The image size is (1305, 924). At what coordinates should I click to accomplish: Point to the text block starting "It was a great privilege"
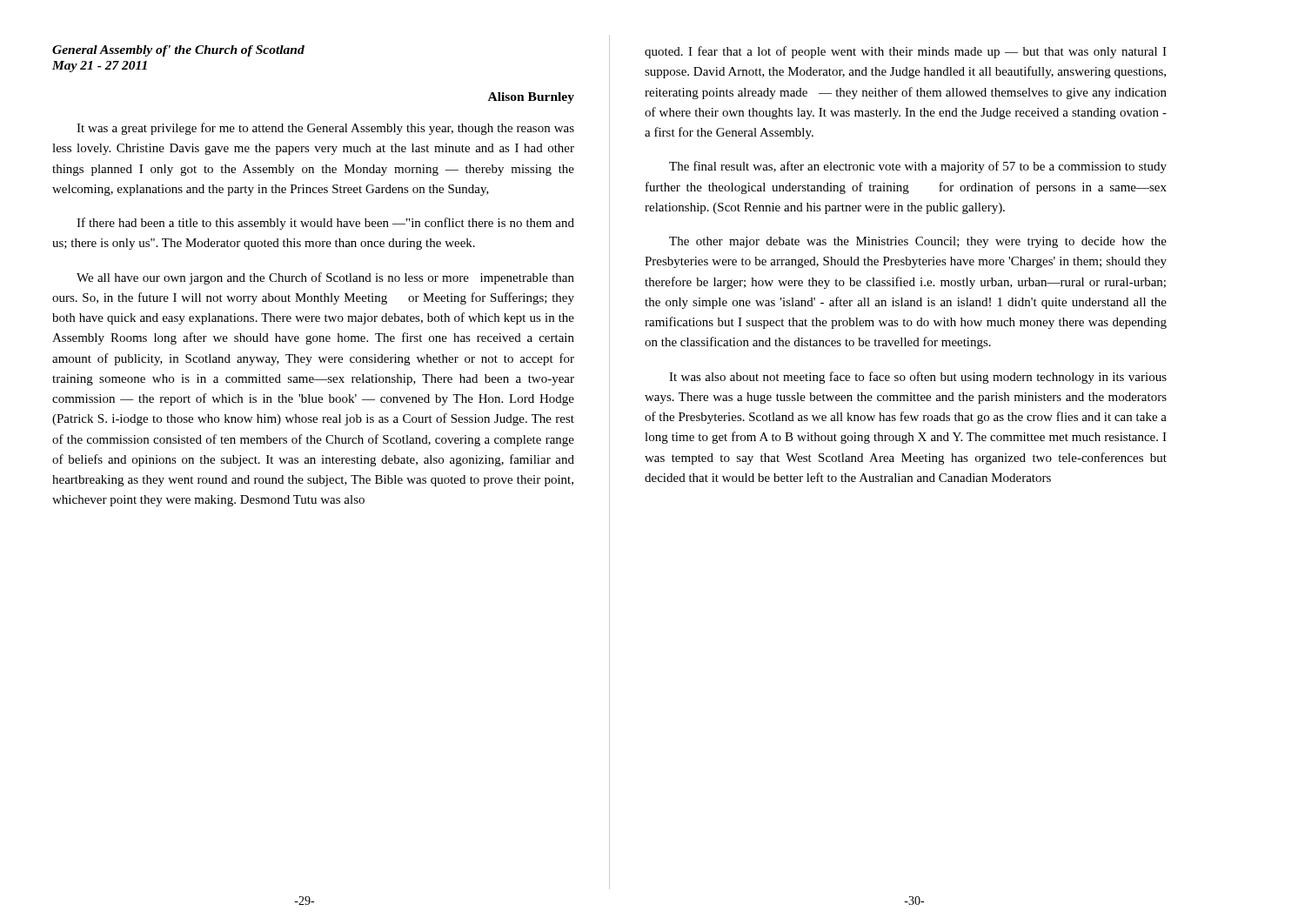coord(313,158)
